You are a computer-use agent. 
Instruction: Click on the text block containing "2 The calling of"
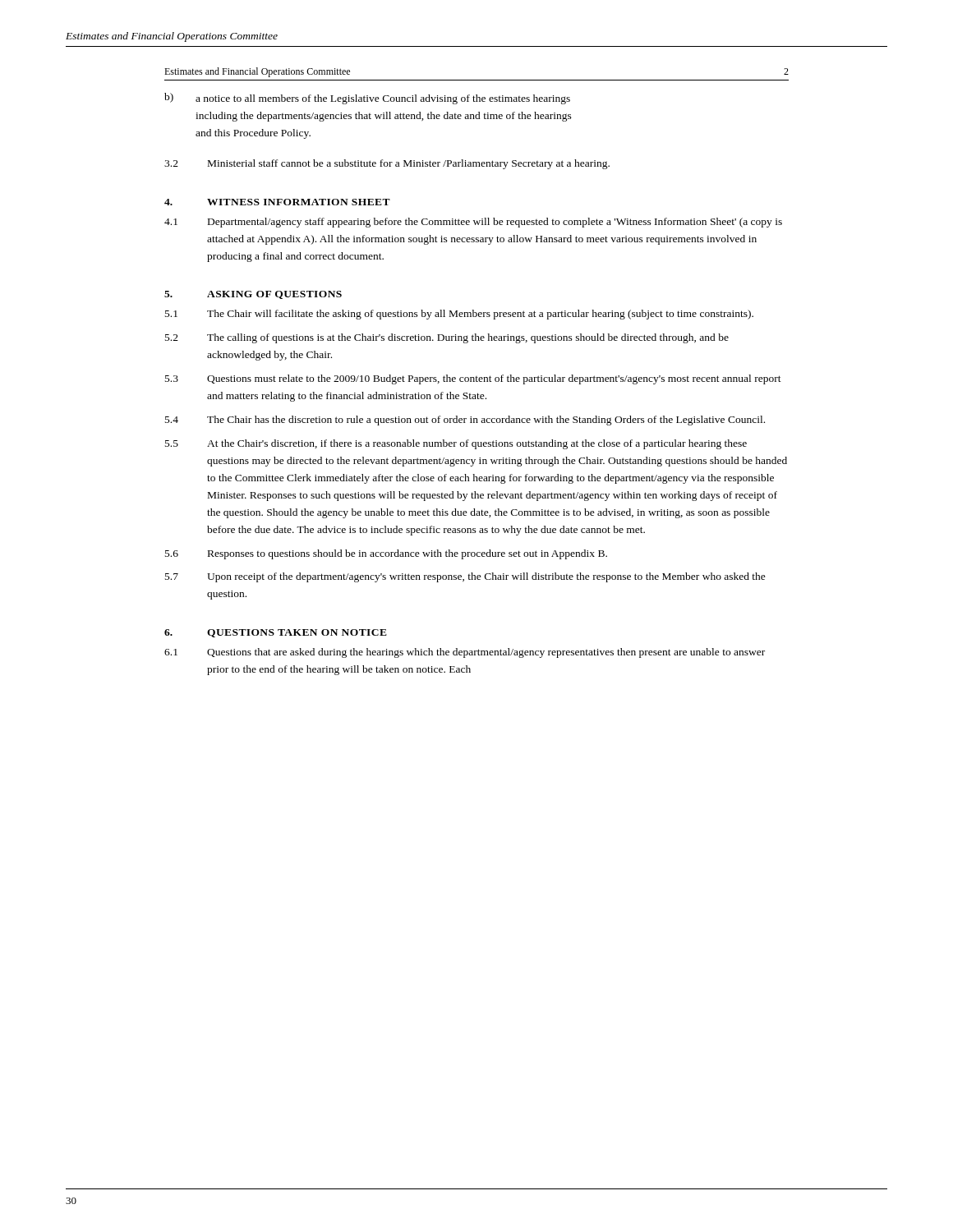(476, 347)
